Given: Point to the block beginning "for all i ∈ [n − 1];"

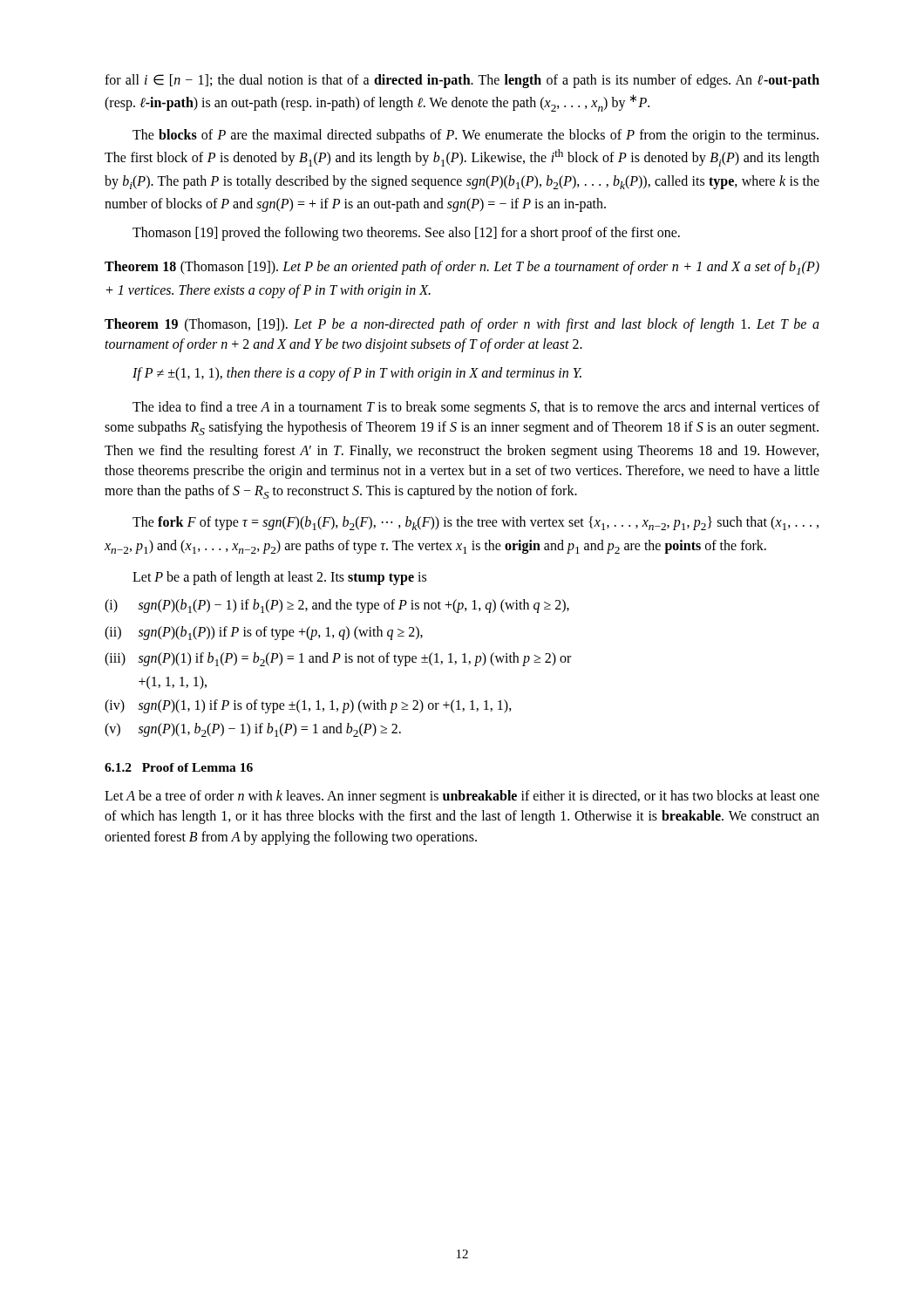Looking at the screenshot, I should [x=462, y=93].
